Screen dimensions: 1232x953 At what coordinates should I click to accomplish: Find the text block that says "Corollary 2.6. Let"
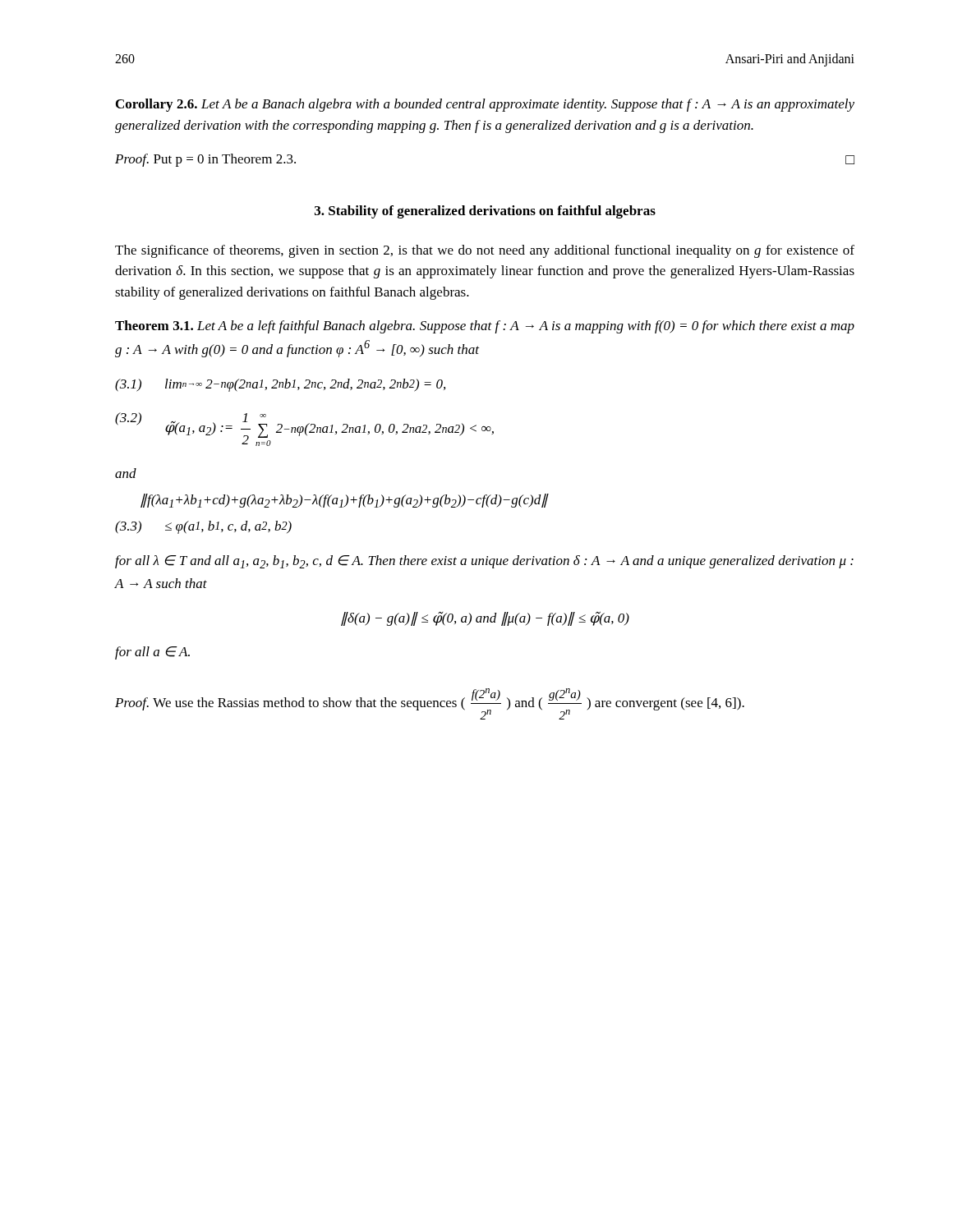485,114
